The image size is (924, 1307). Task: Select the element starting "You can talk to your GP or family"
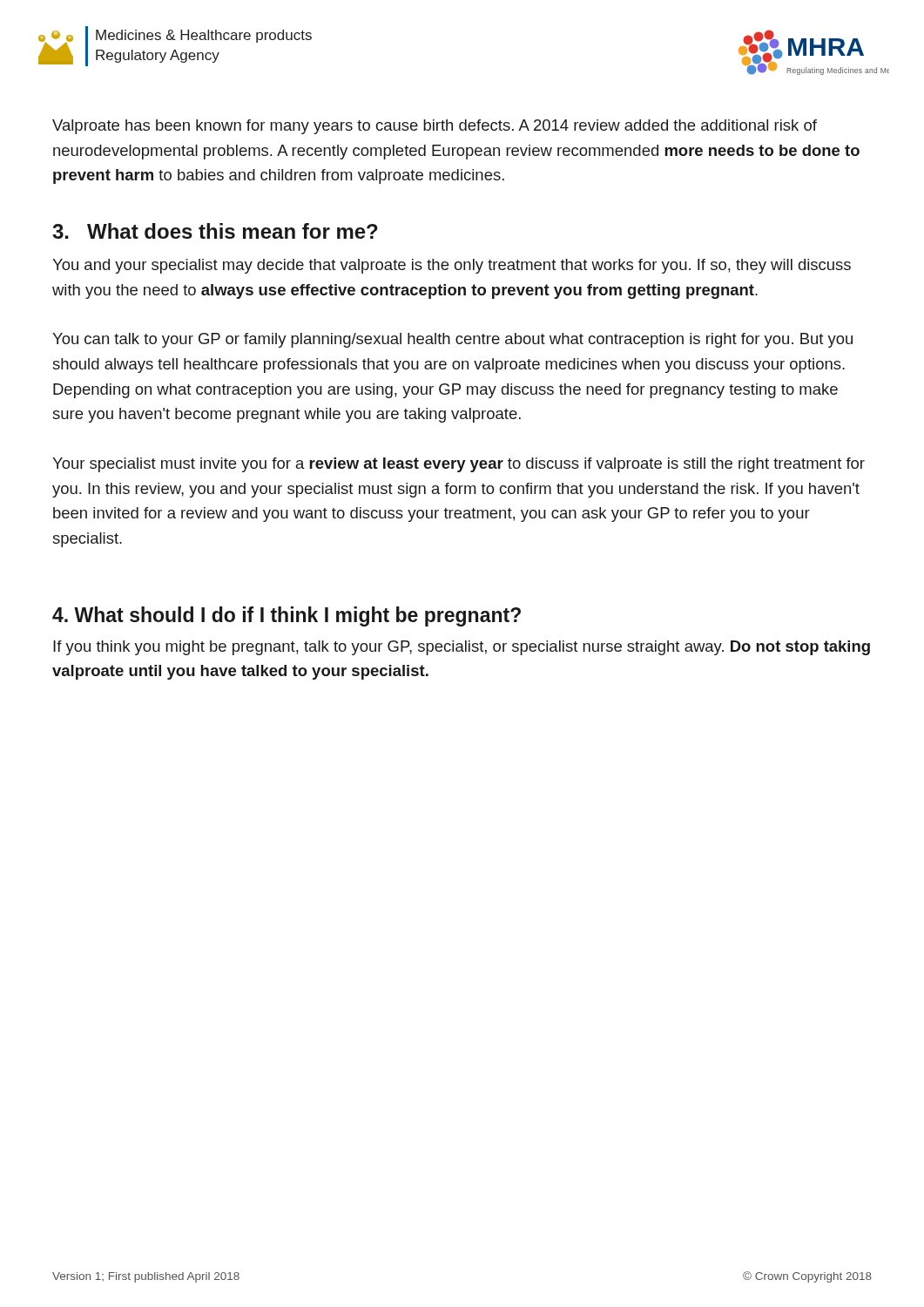[x=453, y=376]
